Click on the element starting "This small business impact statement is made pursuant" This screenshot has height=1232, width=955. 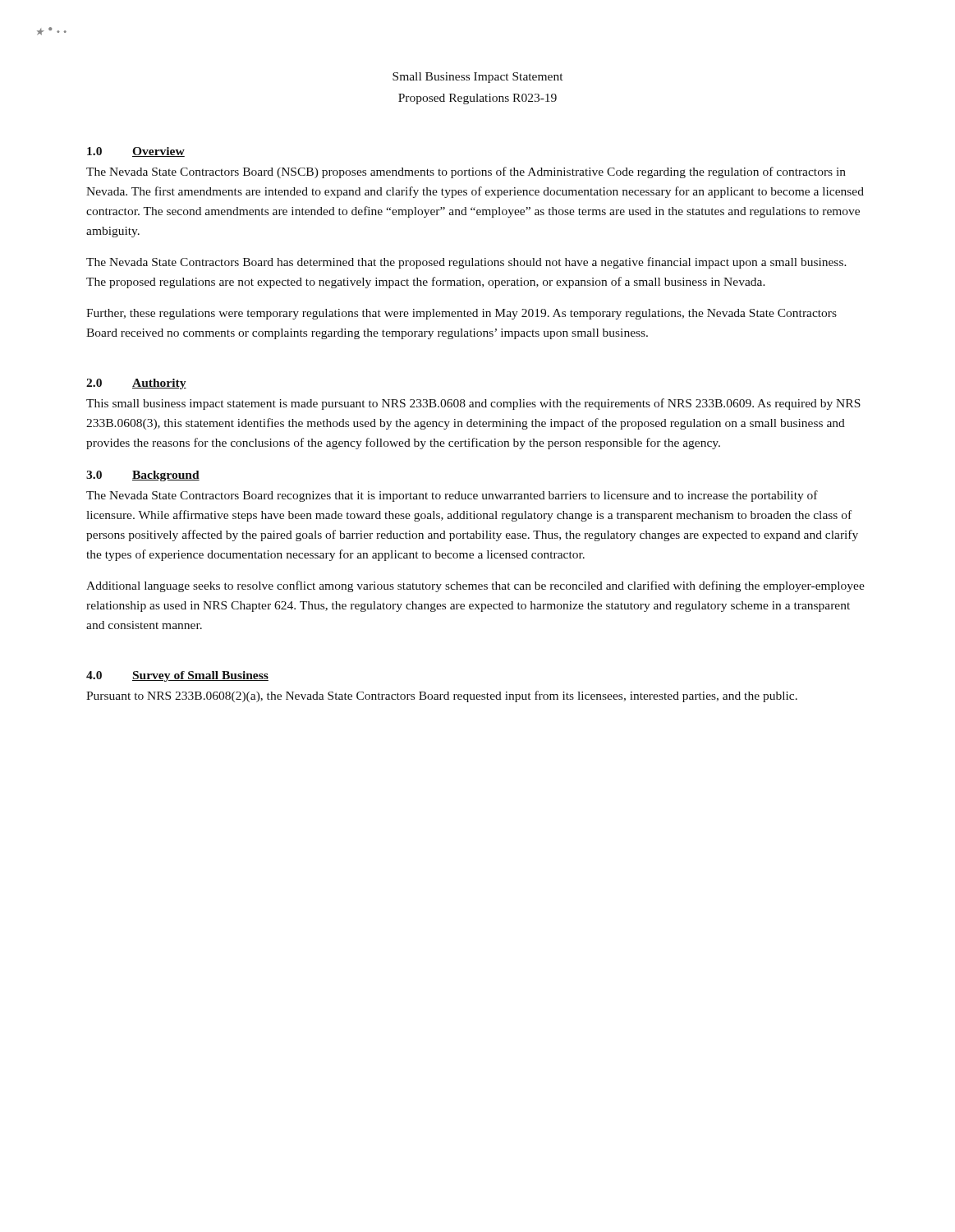click(473, 423)
